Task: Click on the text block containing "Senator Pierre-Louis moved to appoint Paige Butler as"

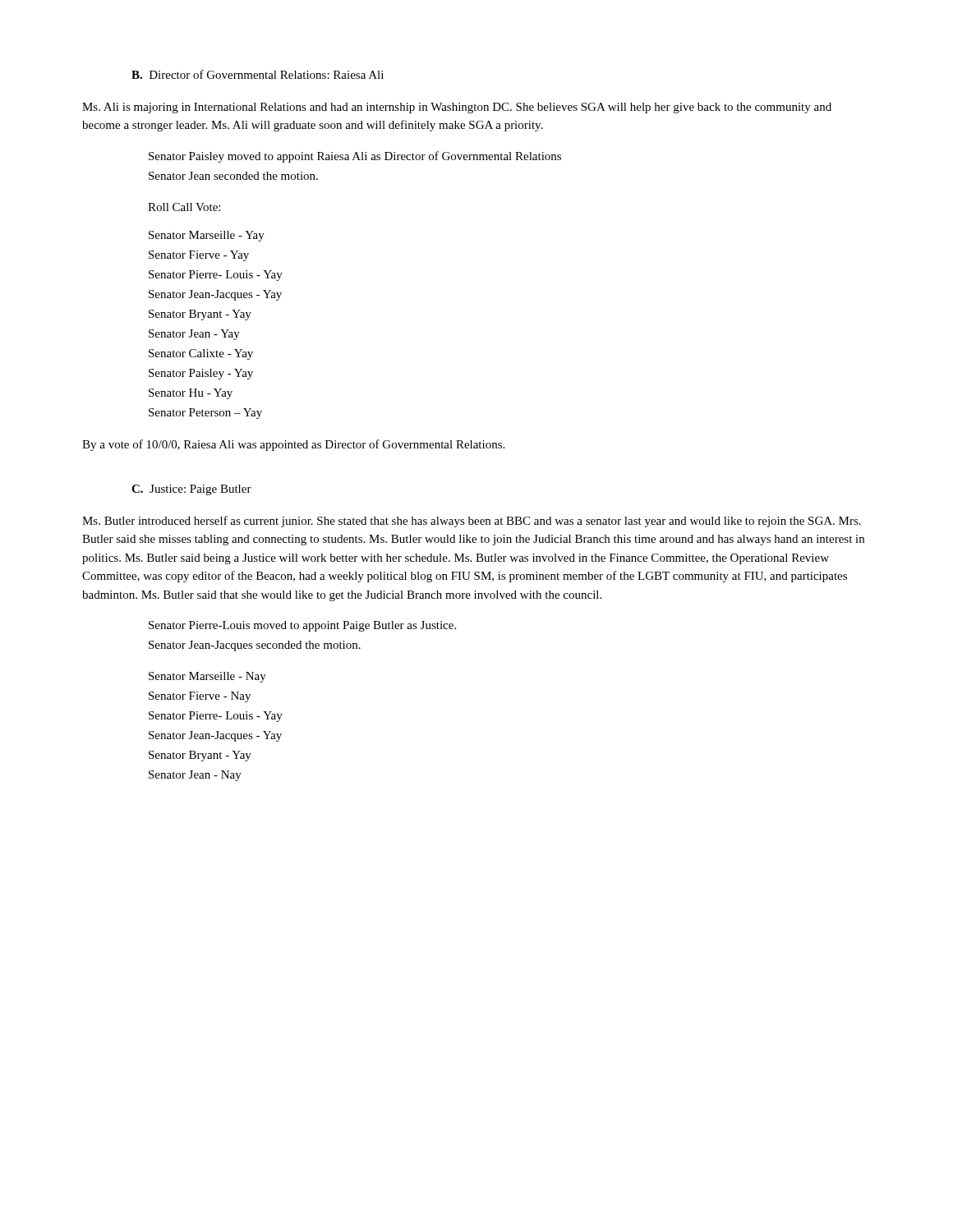Action: point(302,635)
